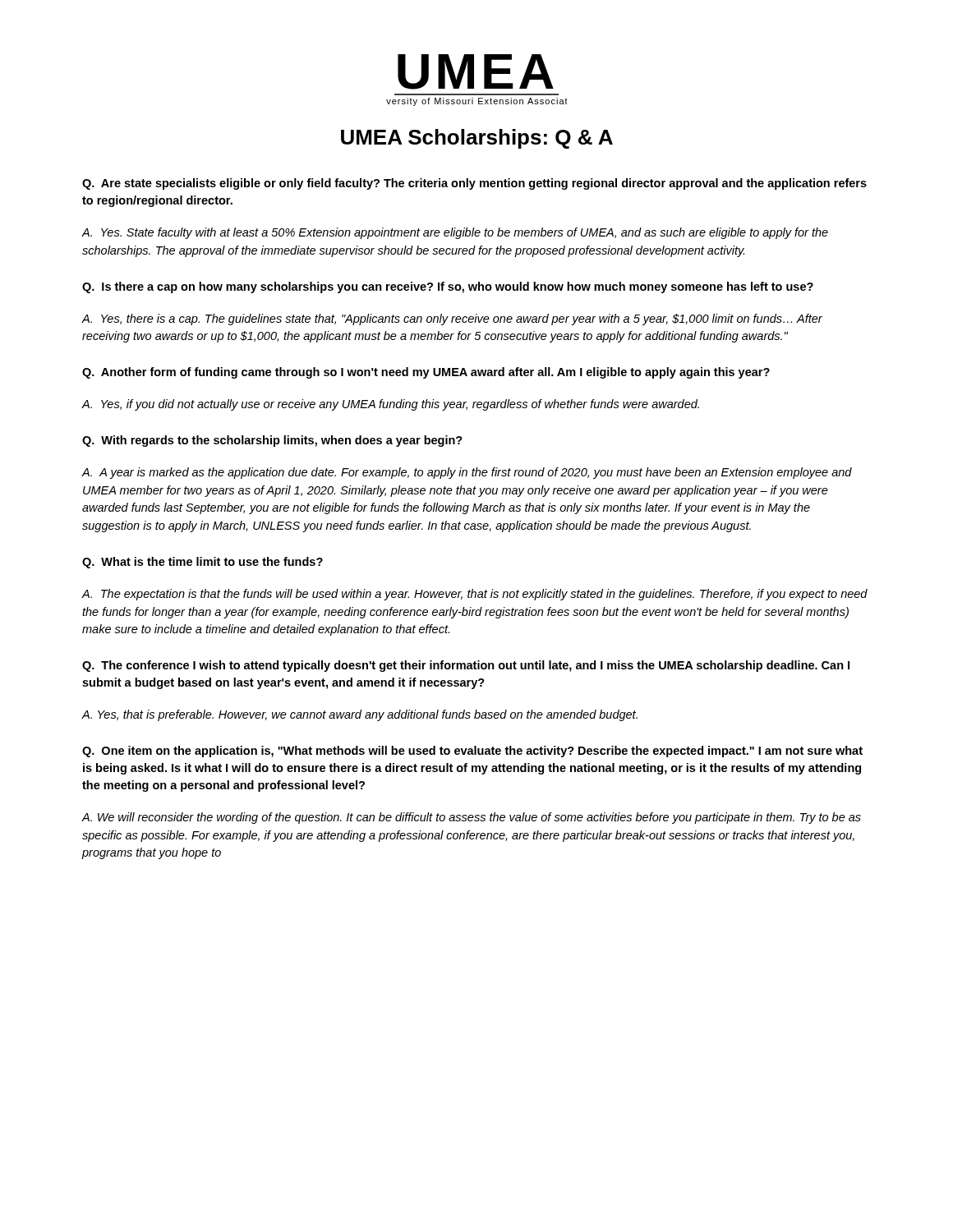This screenshot has height=1232, width=953.
Task: Click on the passage starting "A. We will reconsider the wording of the"
Action: (476, 836)
